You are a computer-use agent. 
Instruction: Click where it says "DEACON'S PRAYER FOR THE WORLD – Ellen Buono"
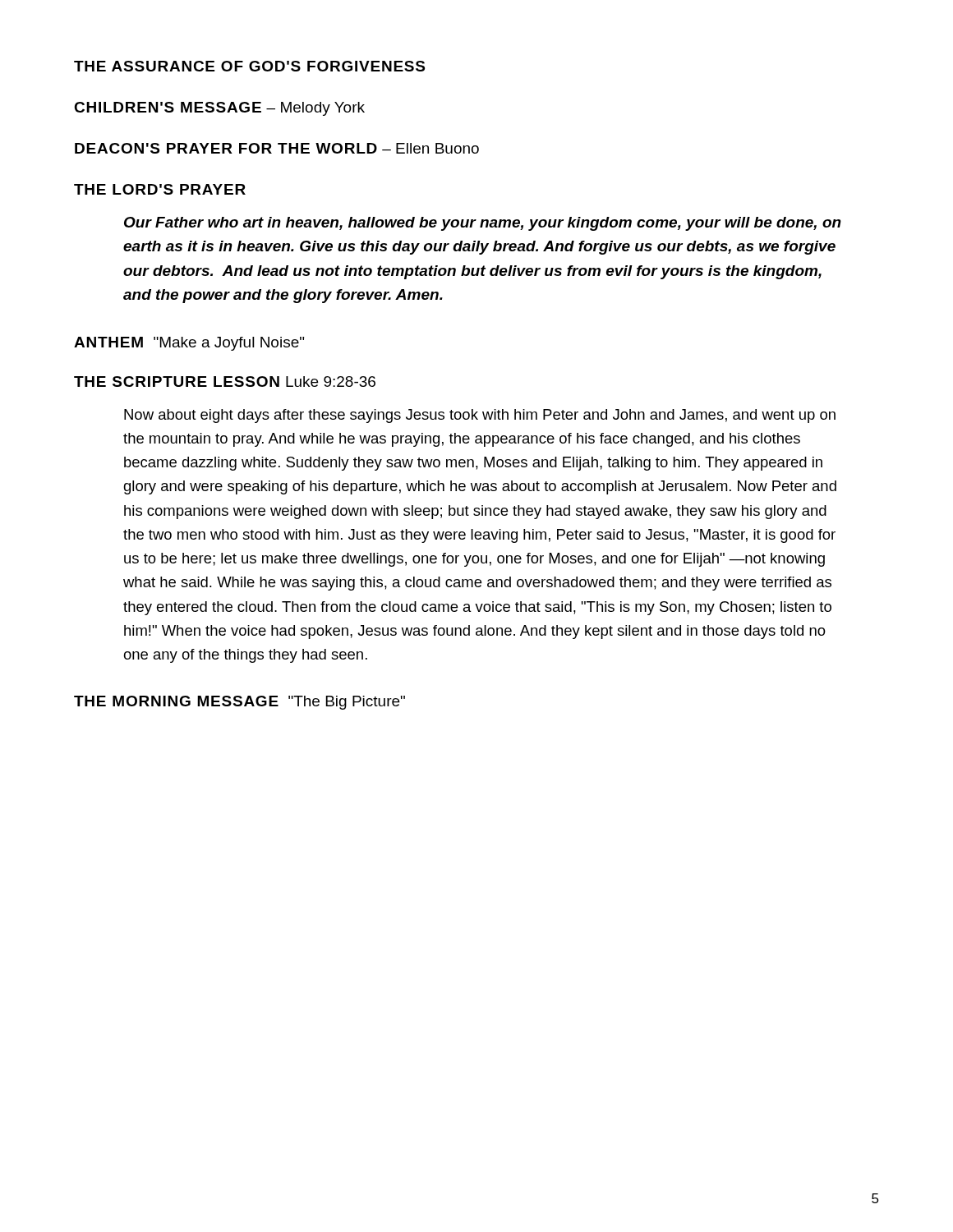point(277,148)
